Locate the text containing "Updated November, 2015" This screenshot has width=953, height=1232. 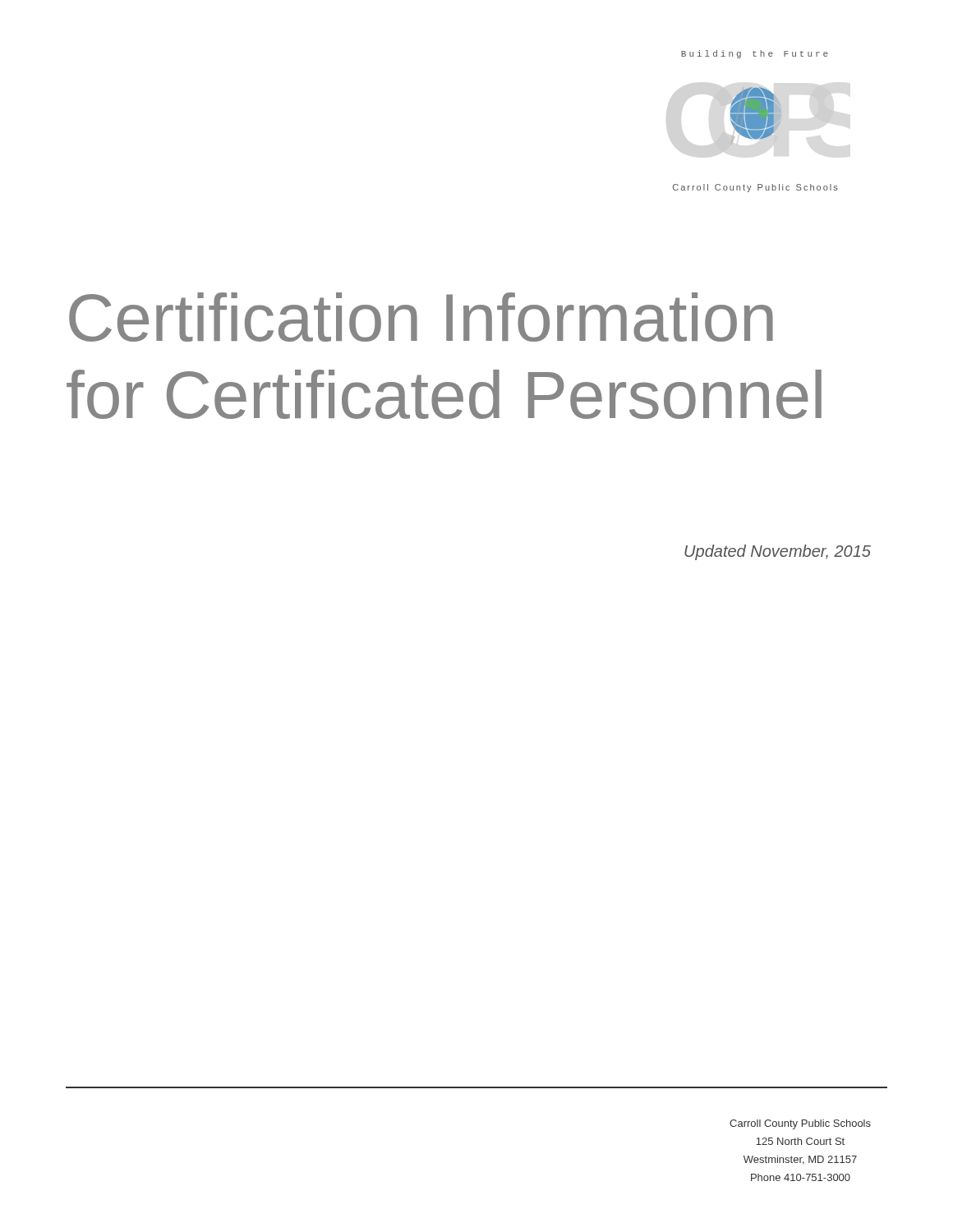click(777, 551)
